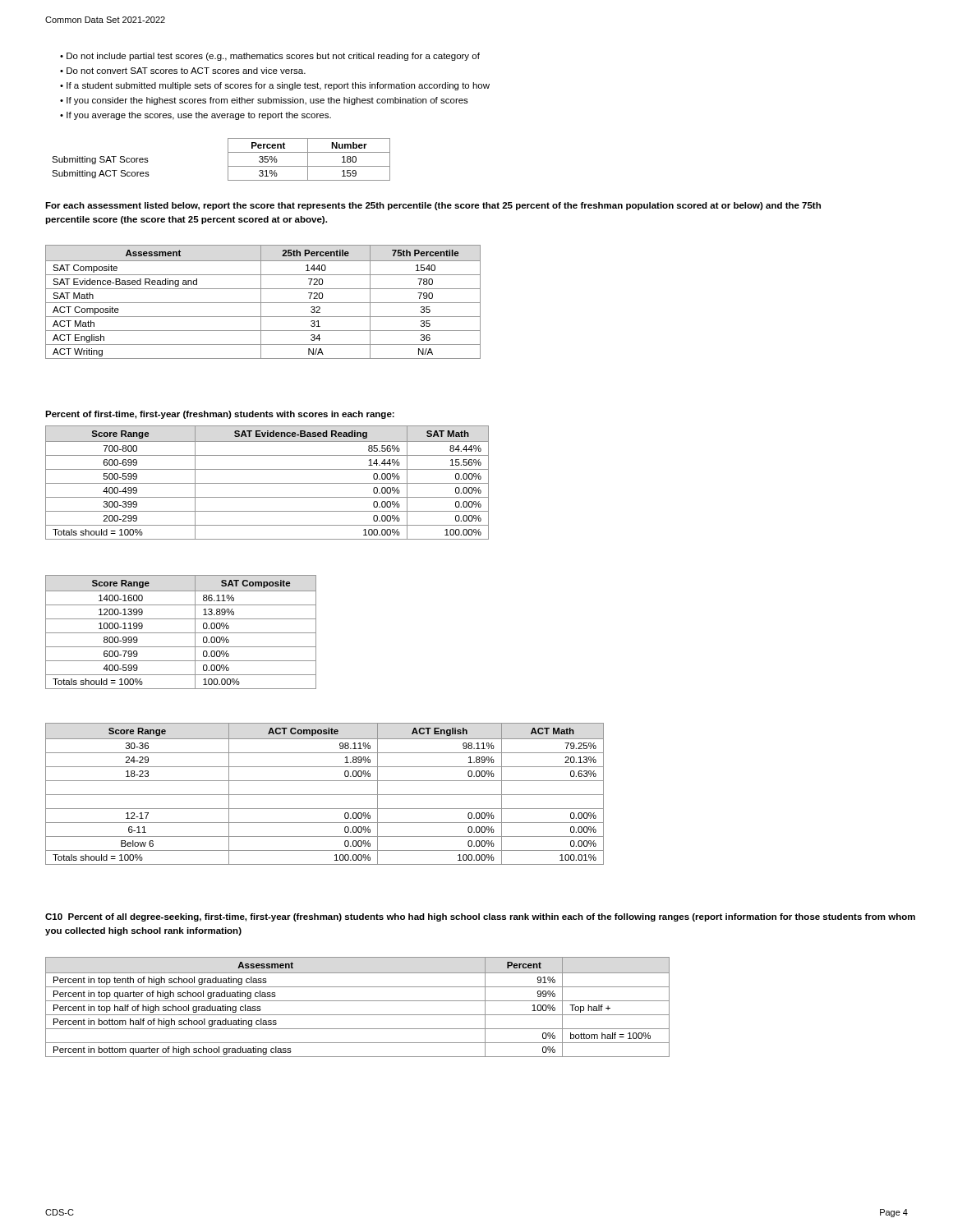Click the passage that begins "• If you consider the highest scores from"
The width and height of the screenshot is (953, 1232).
tap(264, 100)
